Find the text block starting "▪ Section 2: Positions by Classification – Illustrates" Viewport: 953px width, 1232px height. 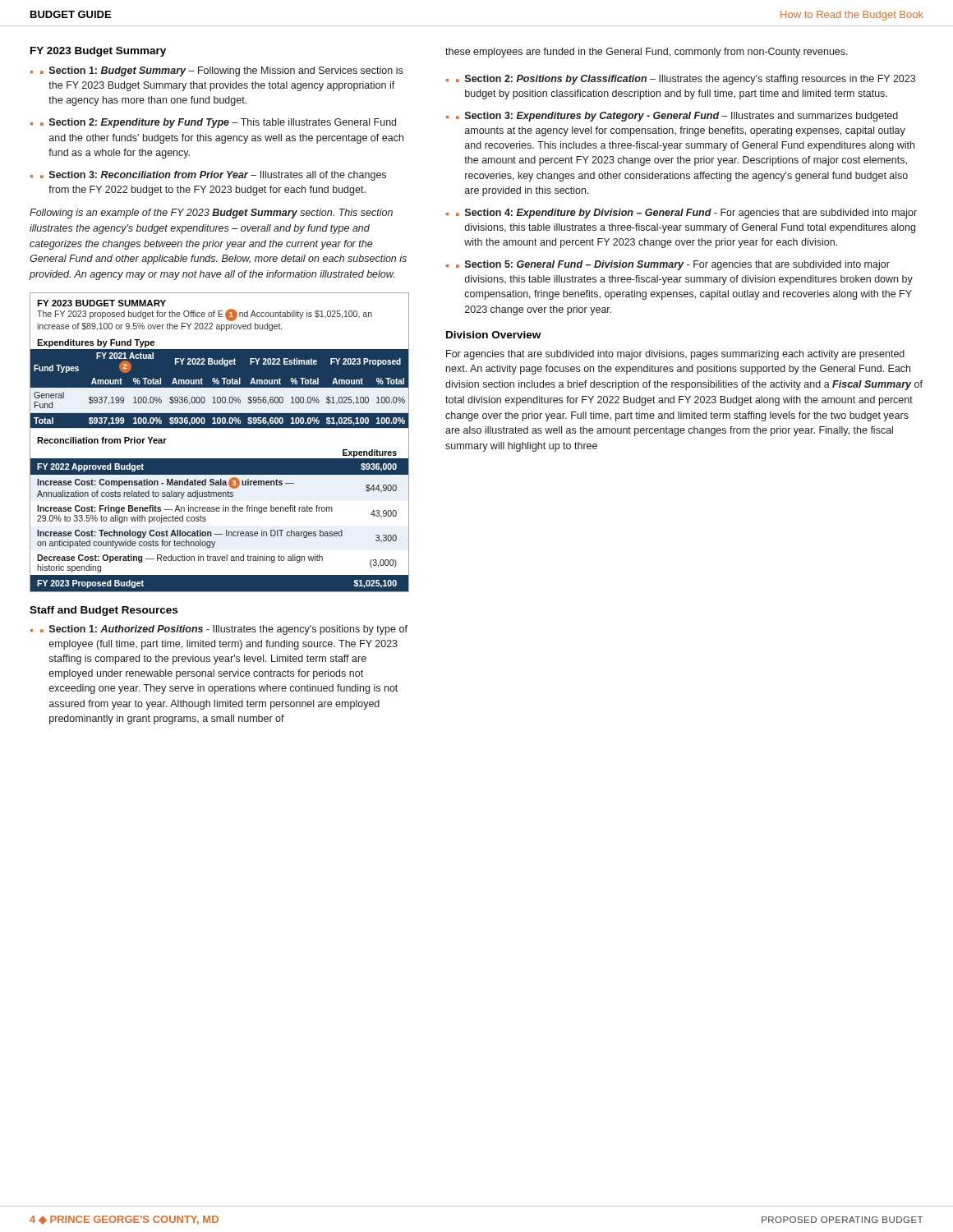point(689,86)
